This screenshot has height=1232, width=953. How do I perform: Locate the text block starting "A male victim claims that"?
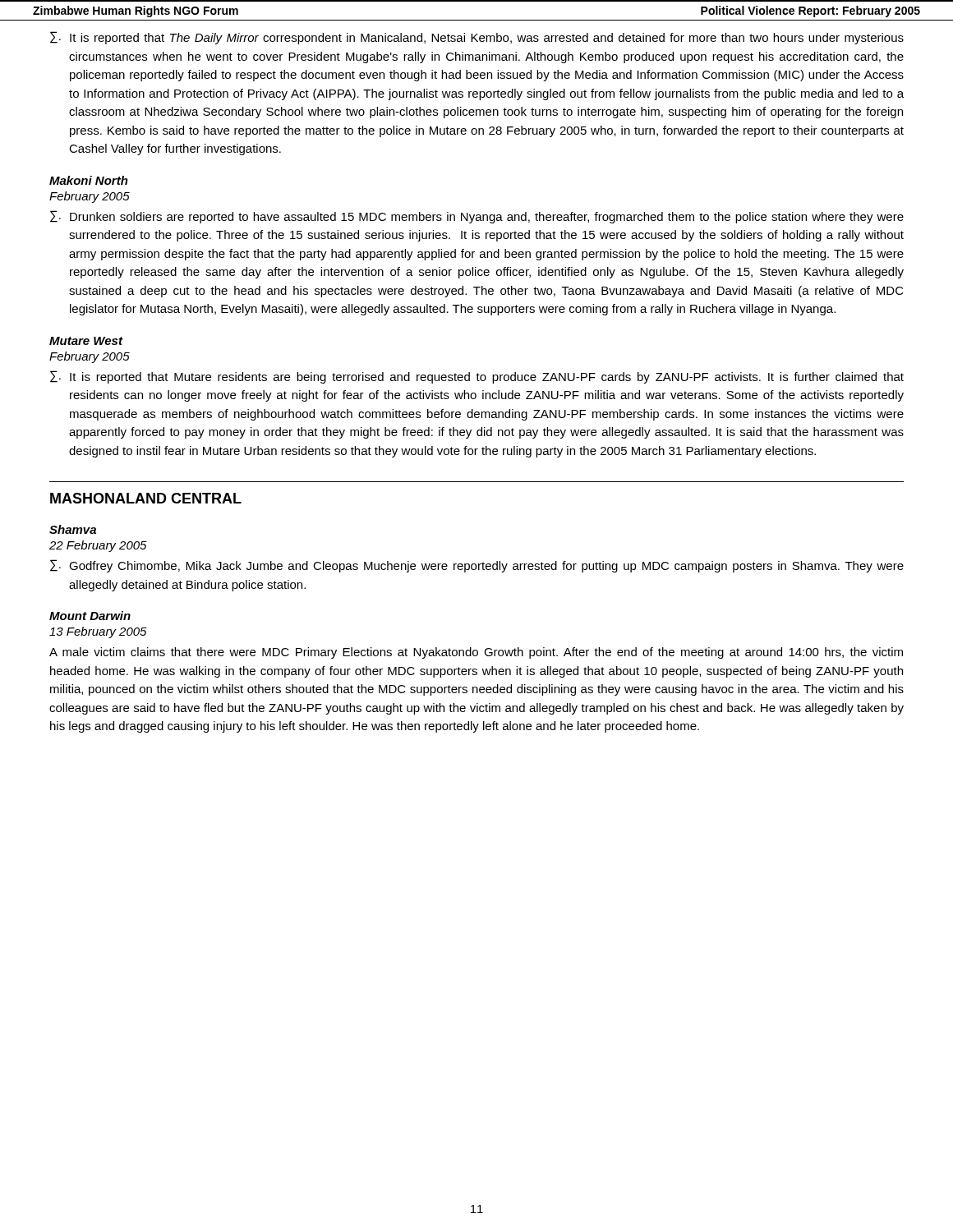click(476, 689)
